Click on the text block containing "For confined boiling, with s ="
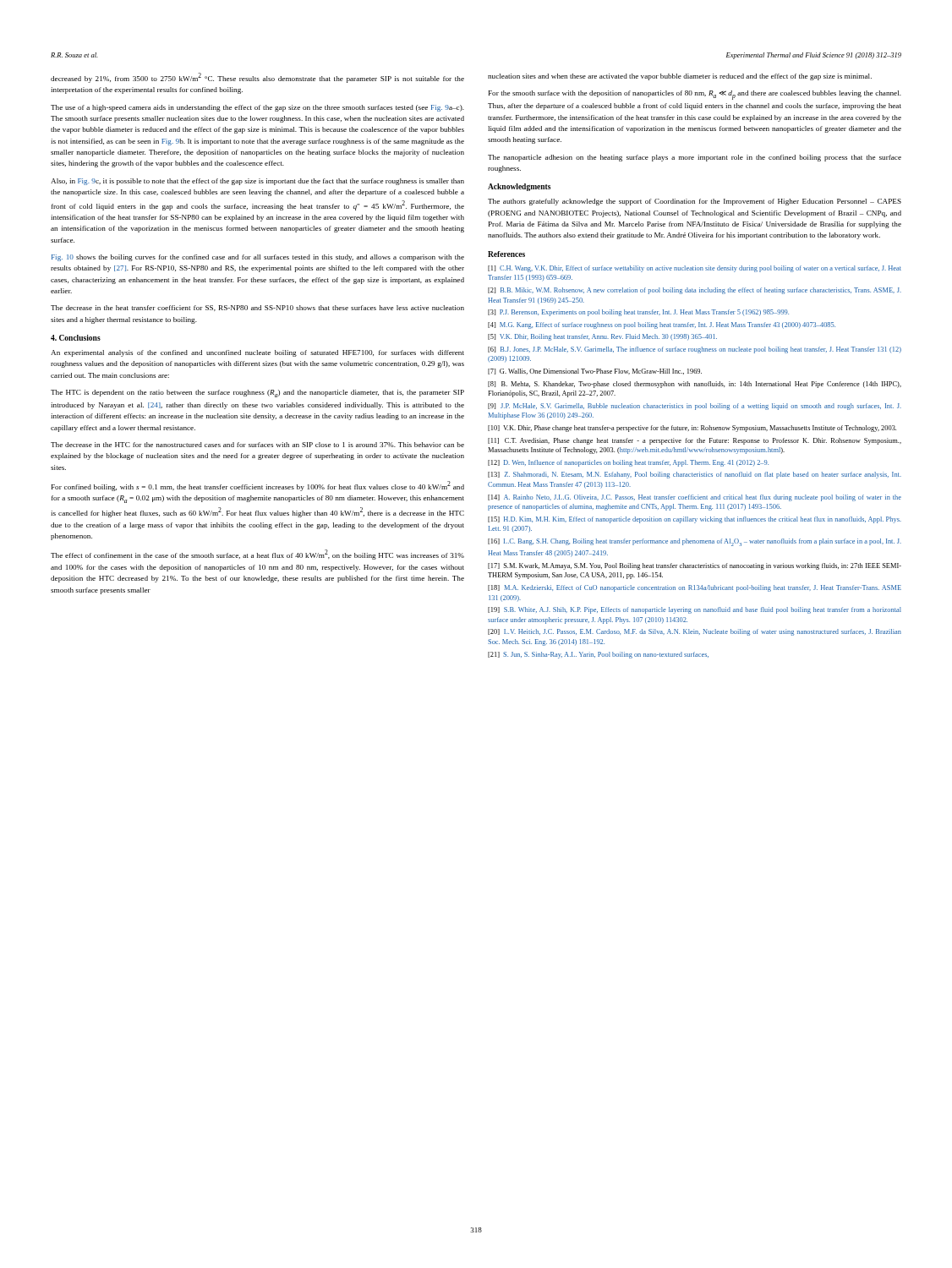 257,511
